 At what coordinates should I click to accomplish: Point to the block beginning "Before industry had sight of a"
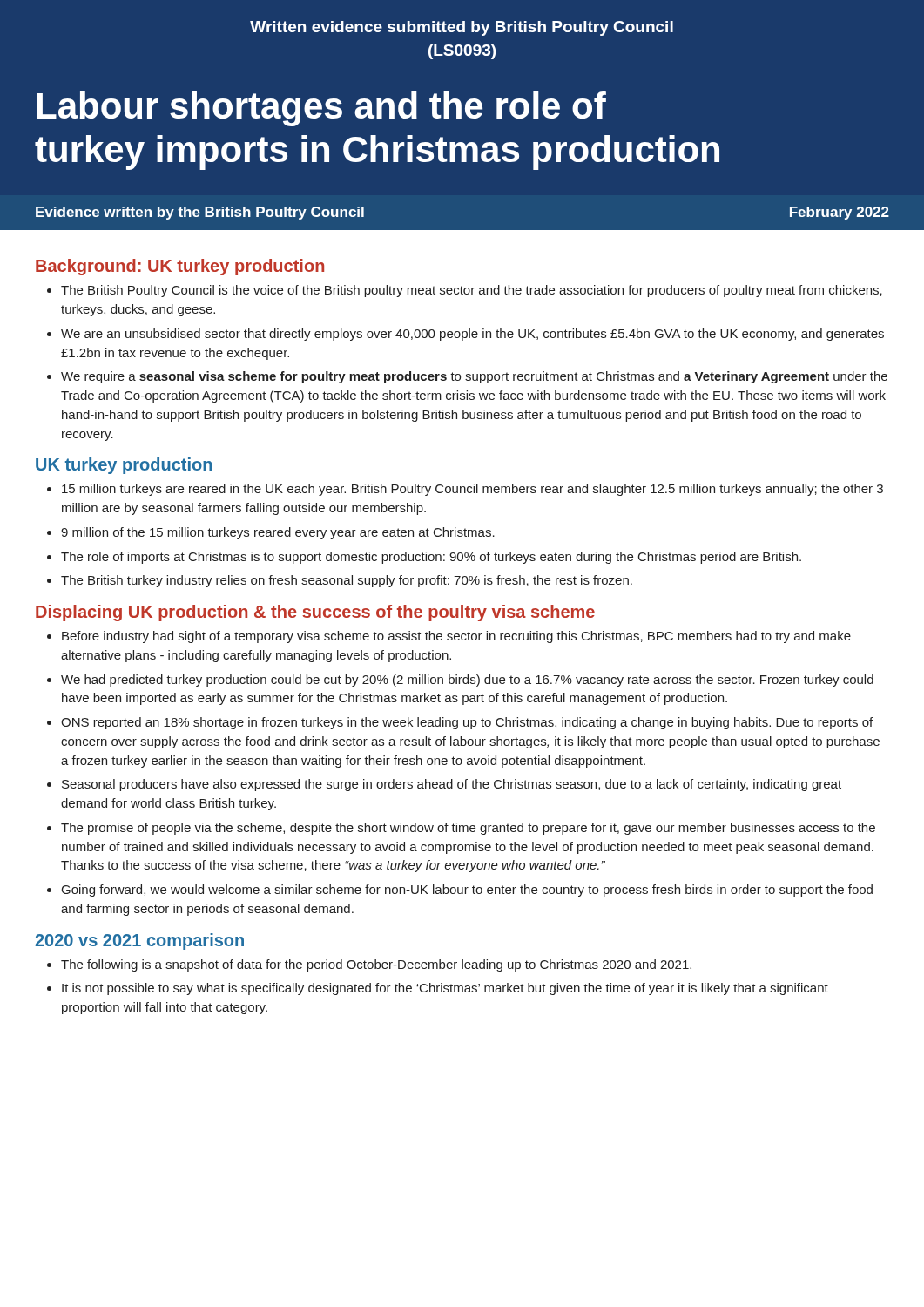[x=456, y=645]
